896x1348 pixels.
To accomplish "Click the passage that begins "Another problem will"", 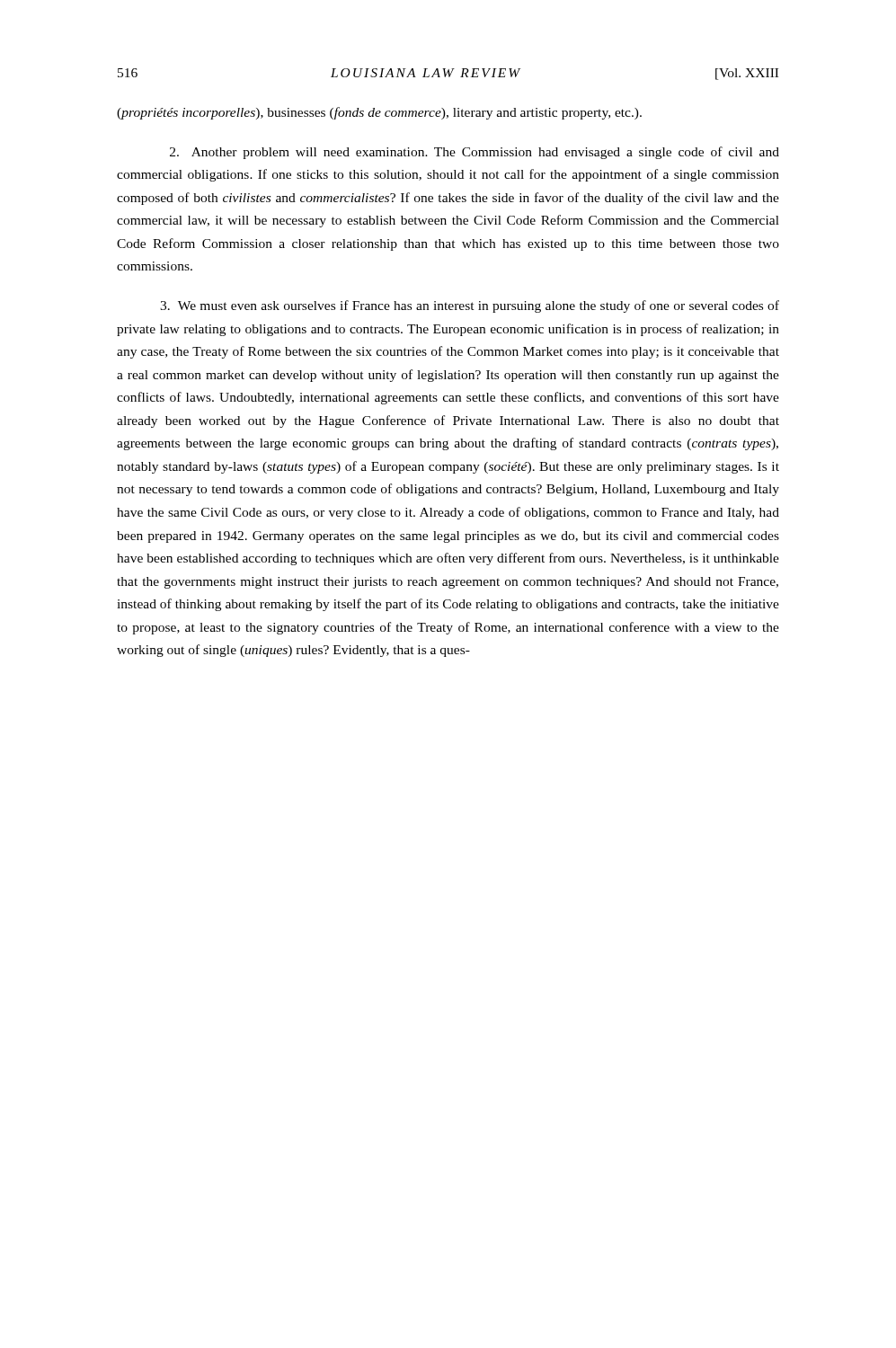I will pyautogui.click(x=448, y=209).
